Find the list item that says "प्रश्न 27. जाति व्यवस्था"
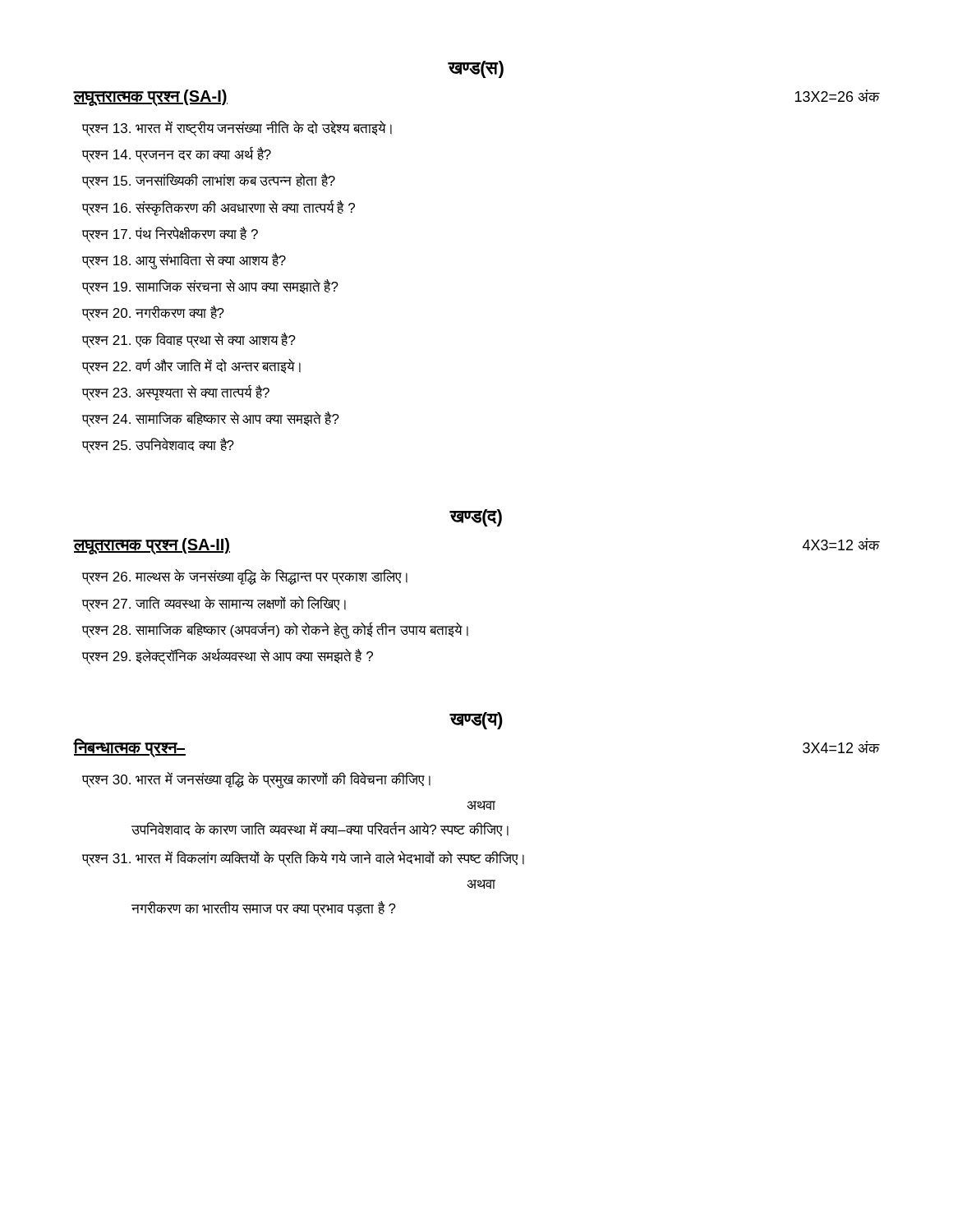953x1232 pixels. coord(215,604)
